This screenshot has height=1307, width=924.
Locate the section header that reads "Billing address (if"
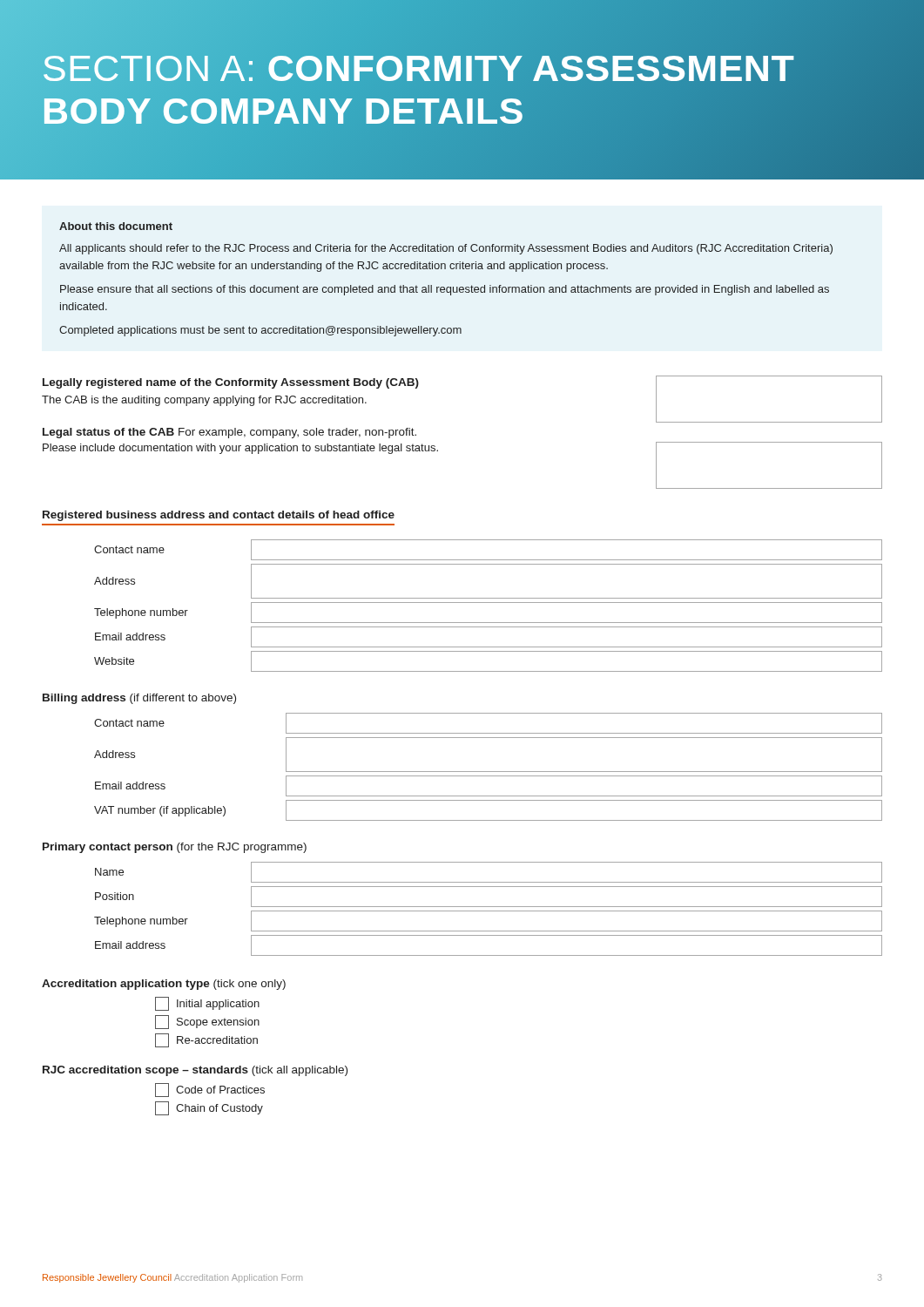139,697
